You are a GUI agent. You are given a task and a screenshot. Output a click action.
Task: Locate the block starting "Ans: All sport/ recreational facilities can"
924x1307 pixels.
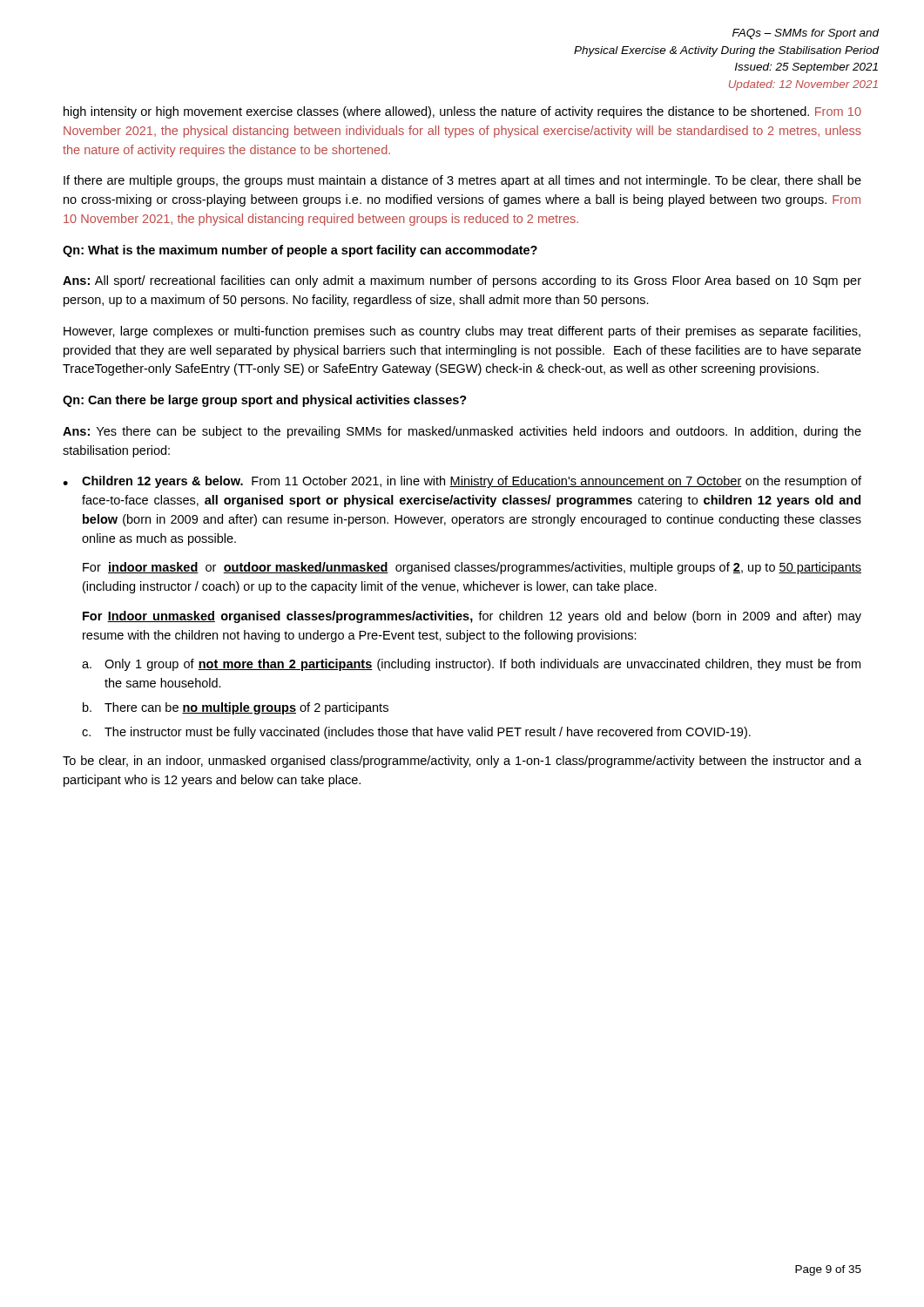pyautogui.click(x=462, y=291)
